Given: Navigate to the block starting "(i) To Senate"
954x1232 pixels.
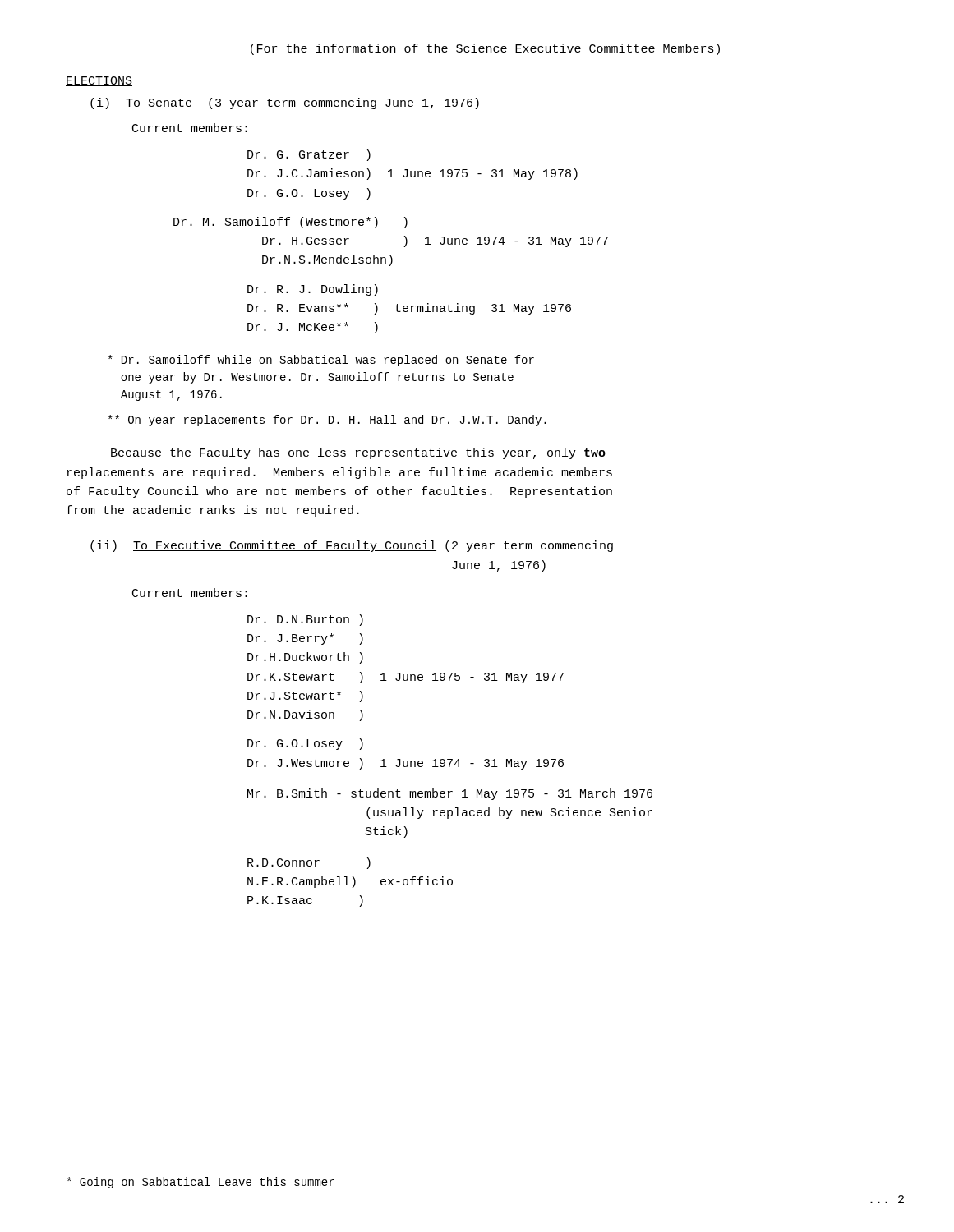Looking at the screenshot, I should [285, 104].
